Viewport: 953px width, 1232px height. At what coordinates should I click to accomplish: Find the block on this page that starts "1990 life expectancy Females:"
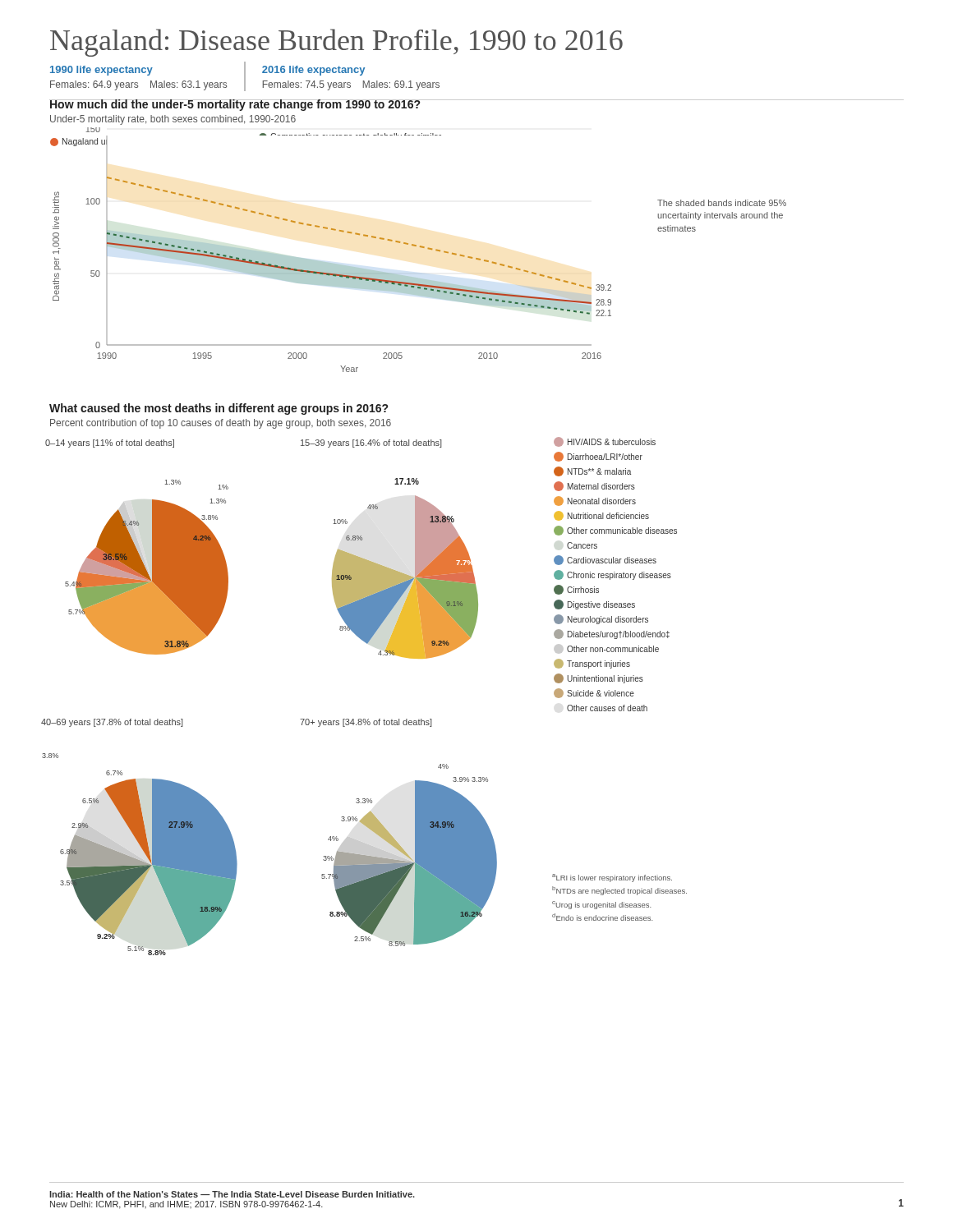tap(245, 76)
